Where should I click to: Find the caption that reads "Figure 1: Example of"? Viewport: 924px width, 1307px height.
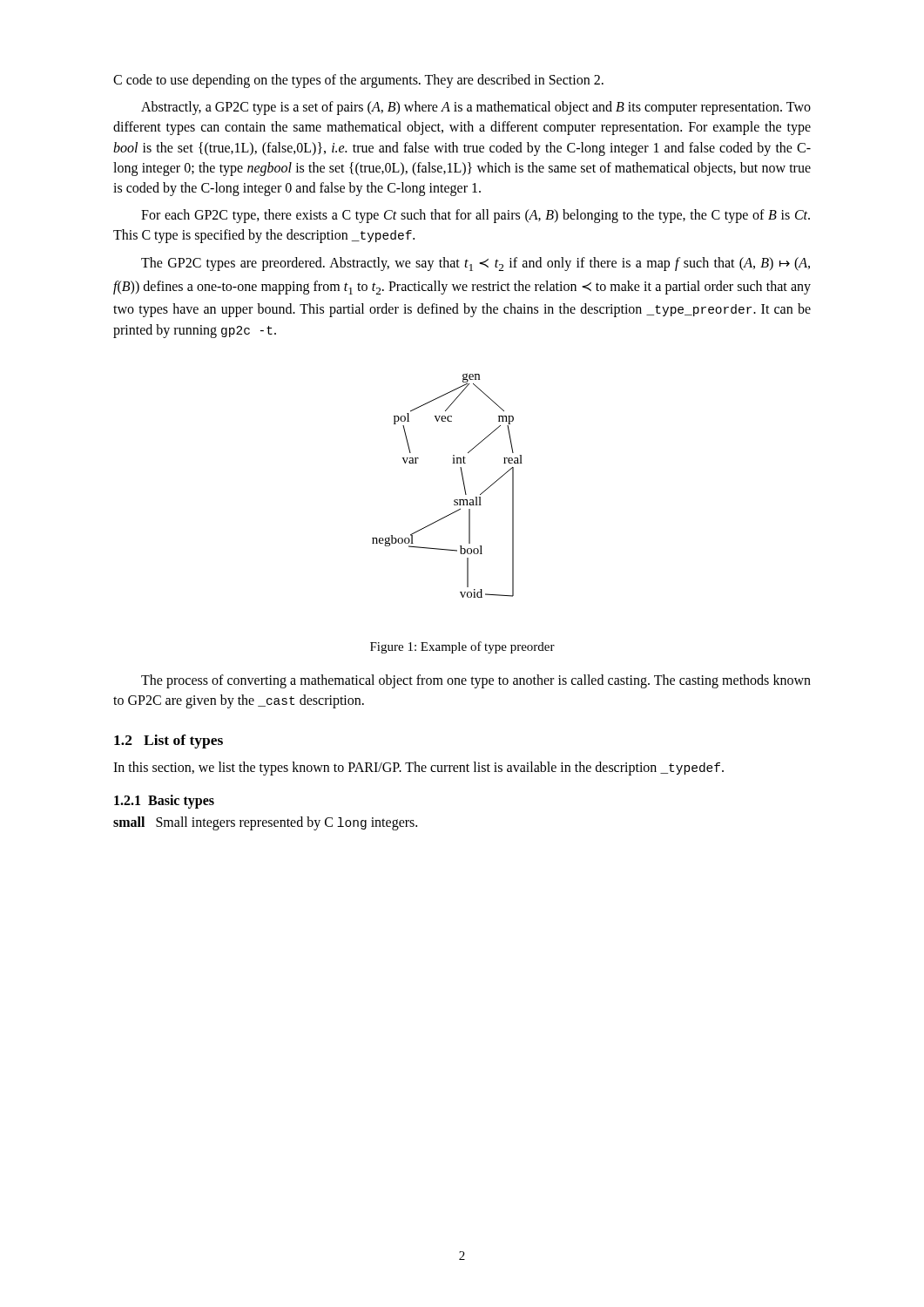(x=462, y=647)
